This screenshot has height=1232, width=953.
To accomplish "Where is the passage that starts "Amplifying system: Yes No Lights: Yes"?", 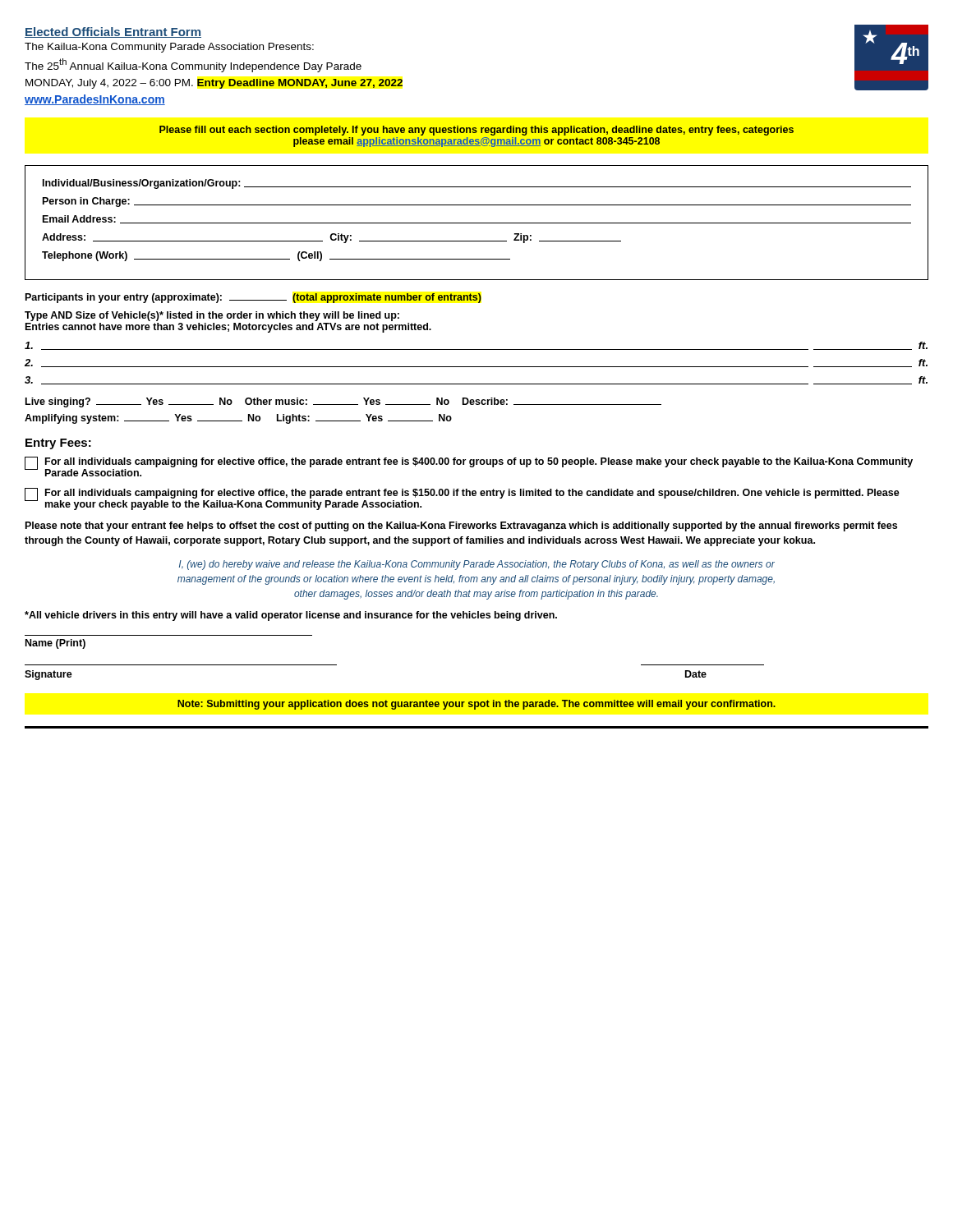I will pyautogui.click(x=238, y=418).
